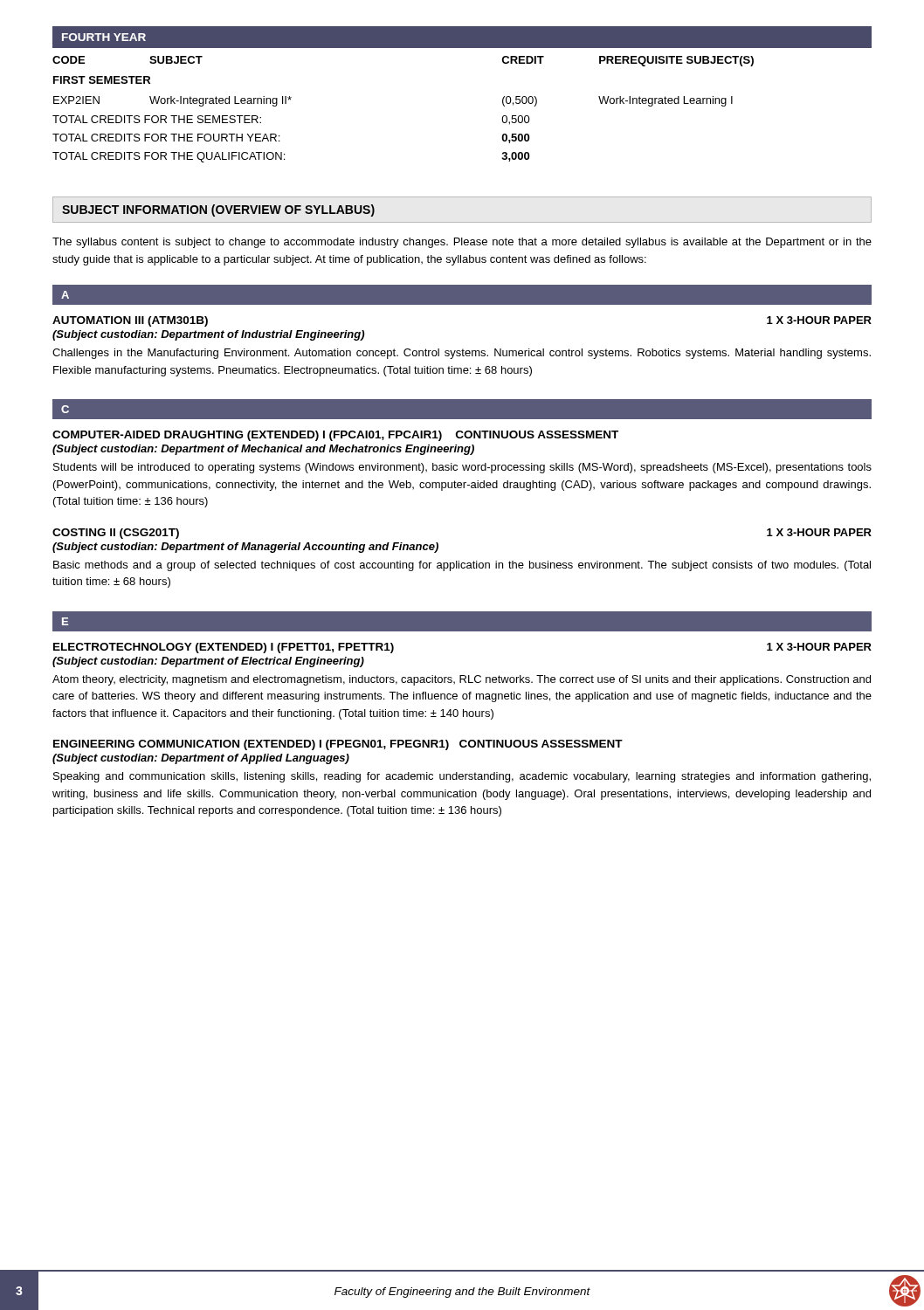Locate the text block containing "COSTING II (CSG201T) 1 X 3-HOUR PAPER"
The image size is (924, 1310).
click(x=462, y=558)
